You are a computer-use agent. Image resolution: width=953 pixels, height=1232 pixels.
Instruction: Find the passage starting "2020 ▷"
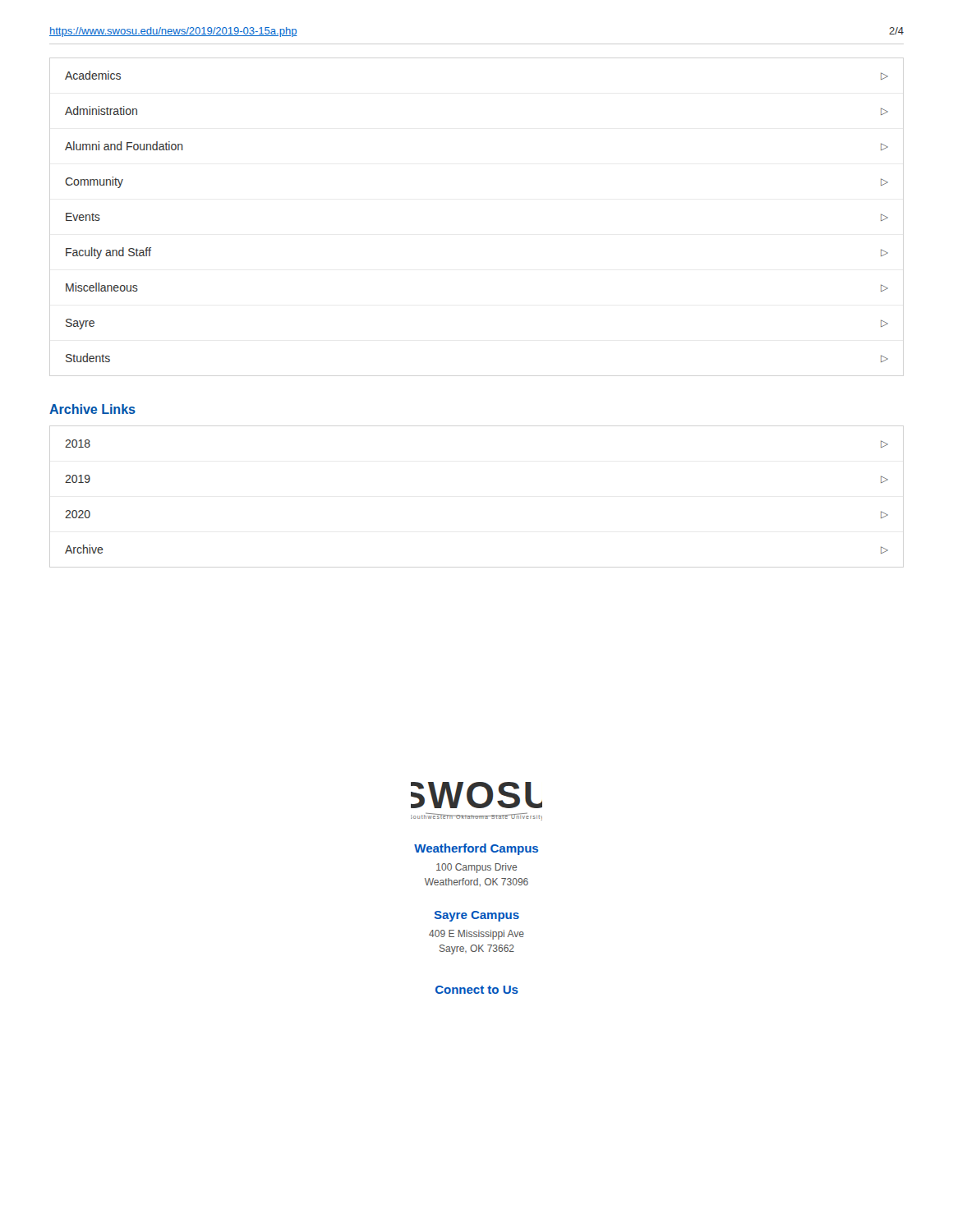73,514
